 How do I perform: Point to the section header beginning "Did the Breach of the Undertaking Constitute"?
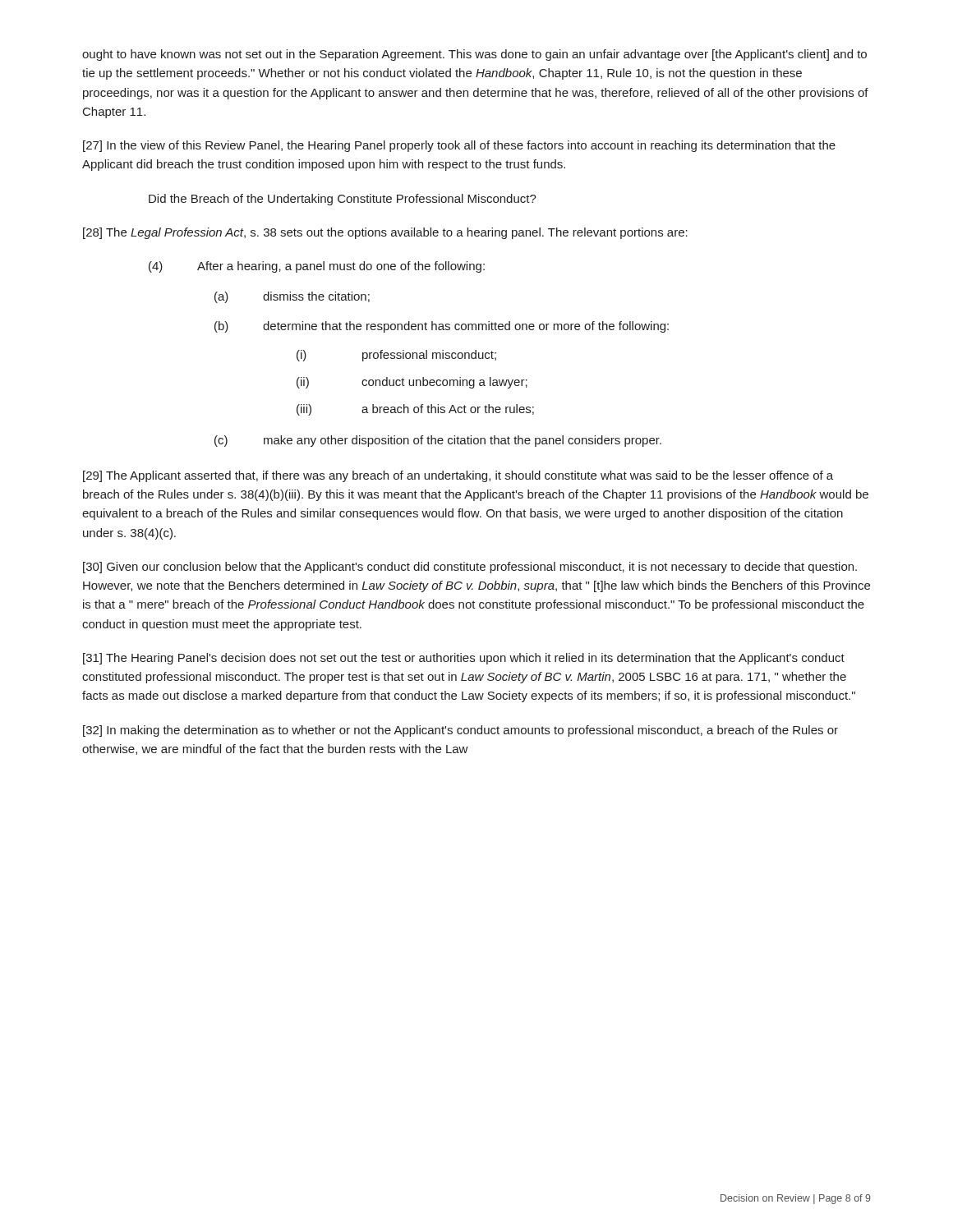point(342,198)
